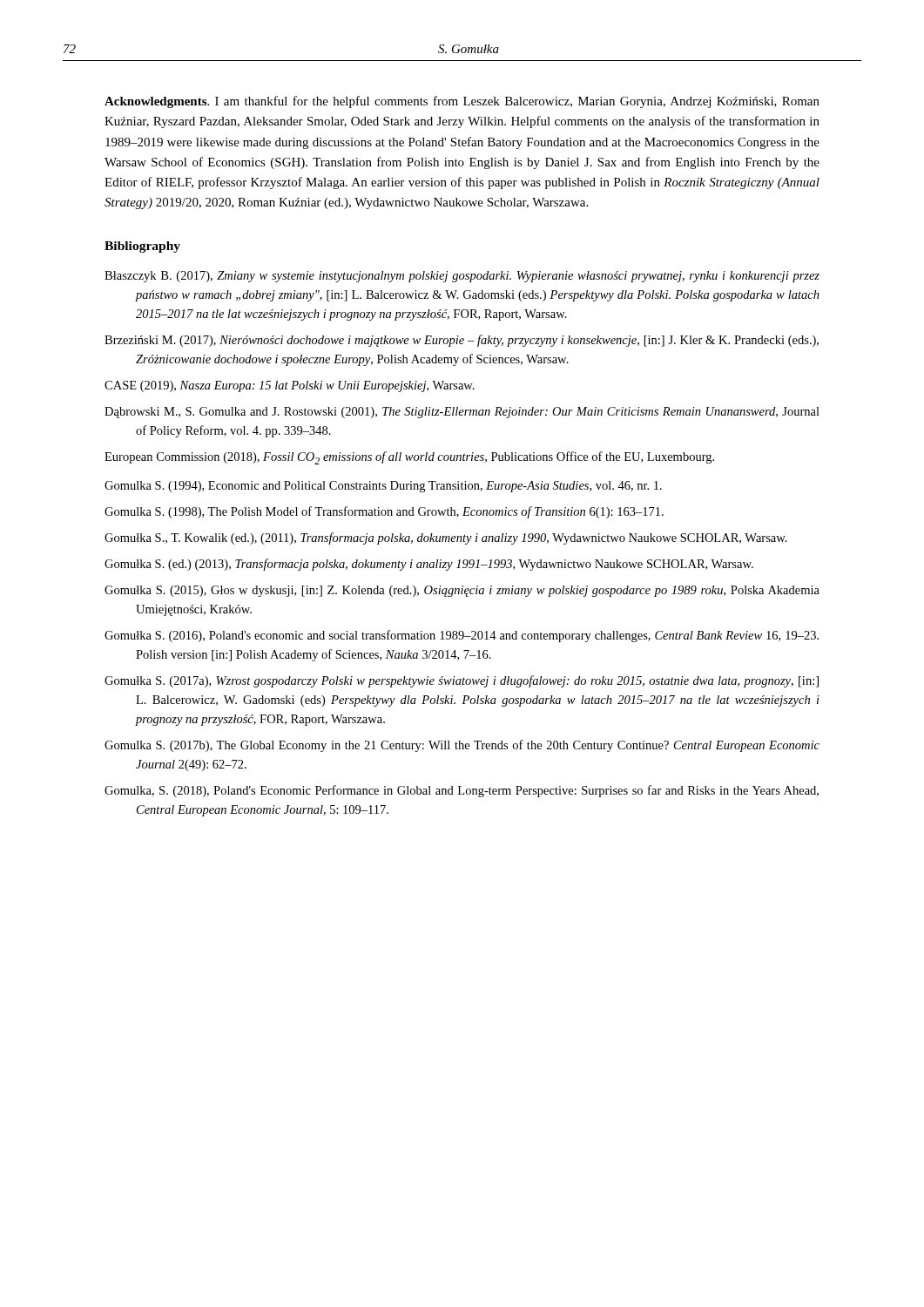
Task: Locate the text block starting "Dąbrowski M., S. Gomulka and J. Rostowski (2001),"
Action: [462, 421]
